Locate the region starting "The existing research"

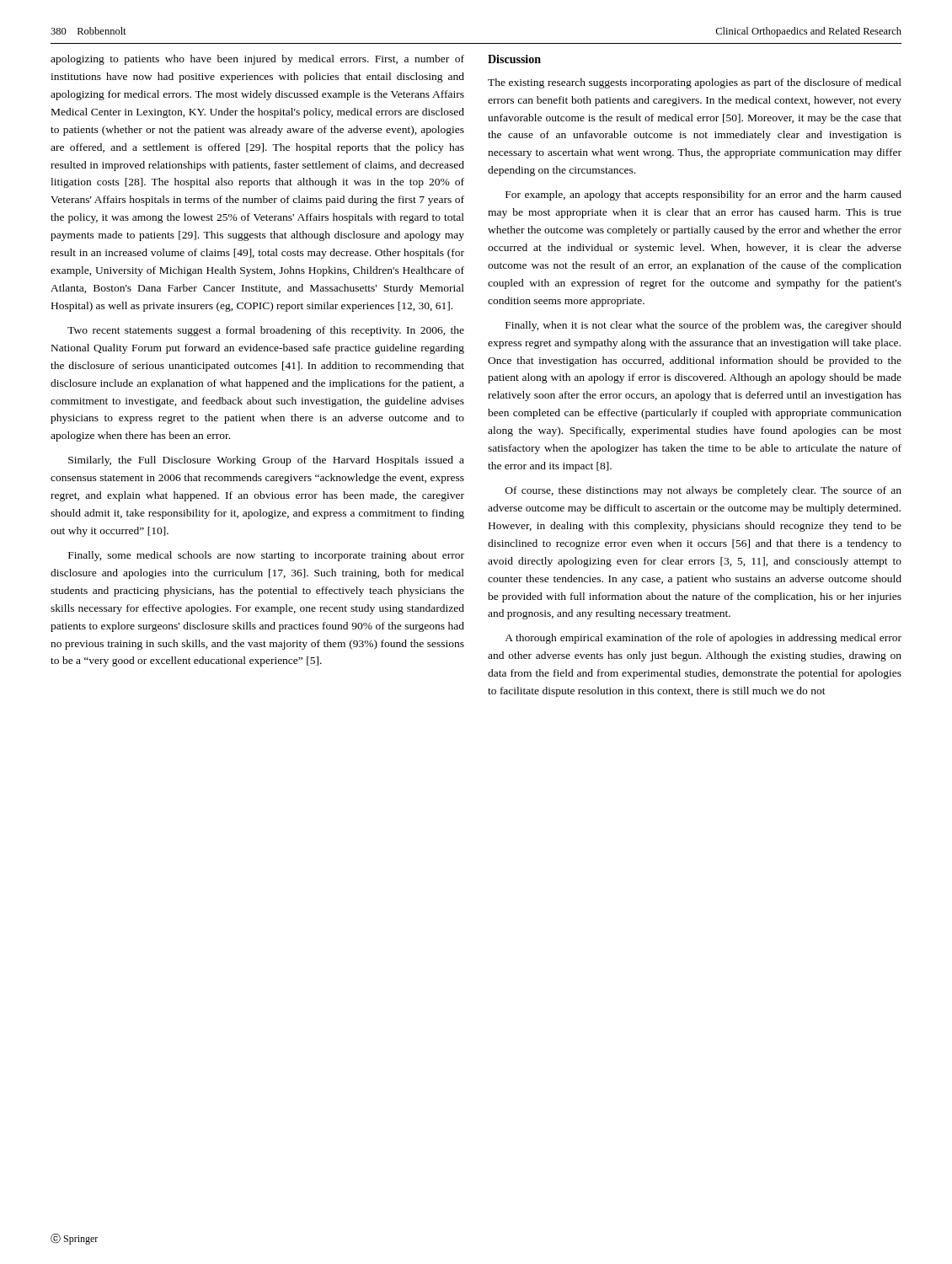pyautogui.click(x=695, y=387)
